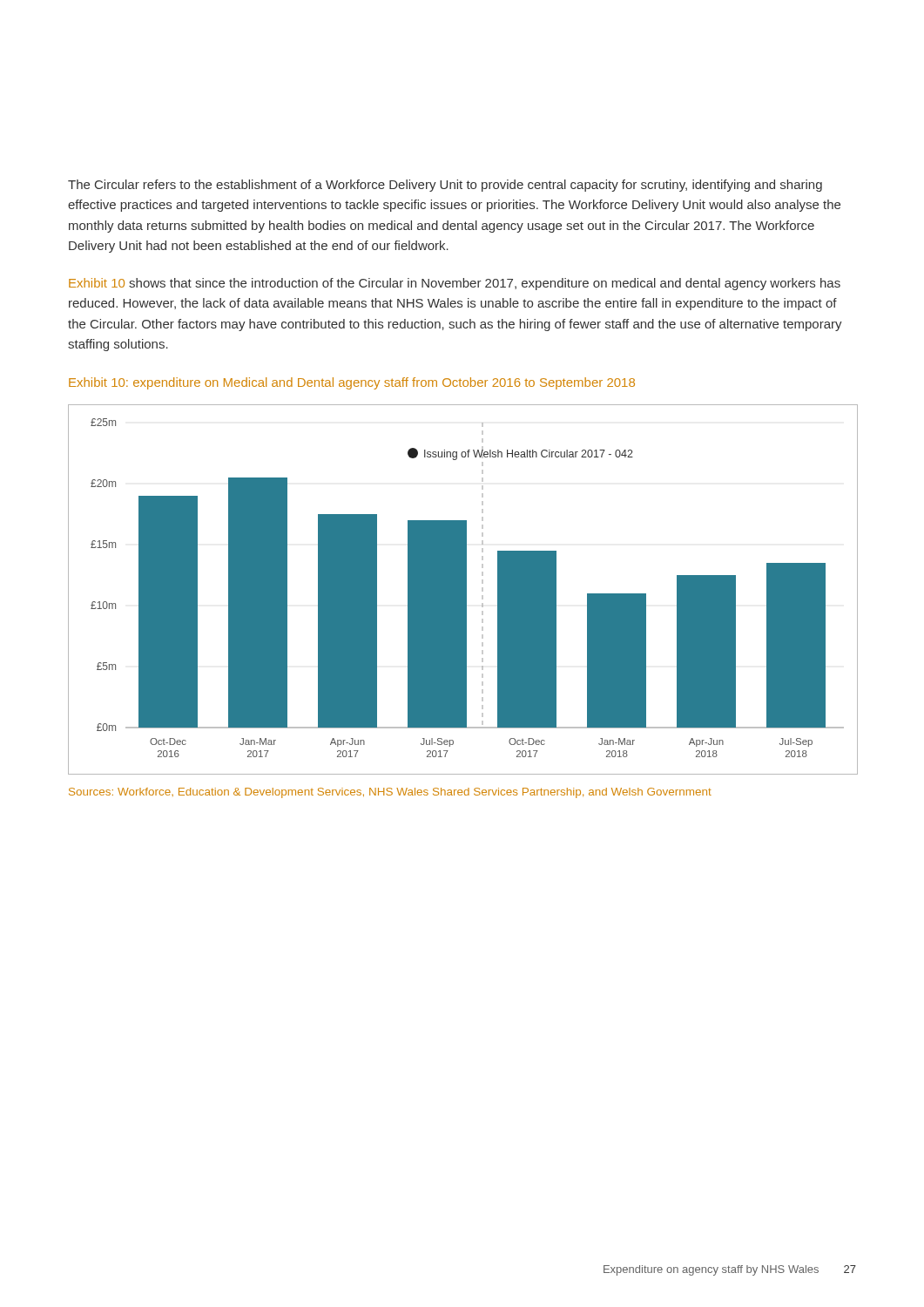This screenshot has width=924, height=1307.
Task: Select the caption with the text "Exhibit 10: expenditure on"
Action: [x=352, y=382]
